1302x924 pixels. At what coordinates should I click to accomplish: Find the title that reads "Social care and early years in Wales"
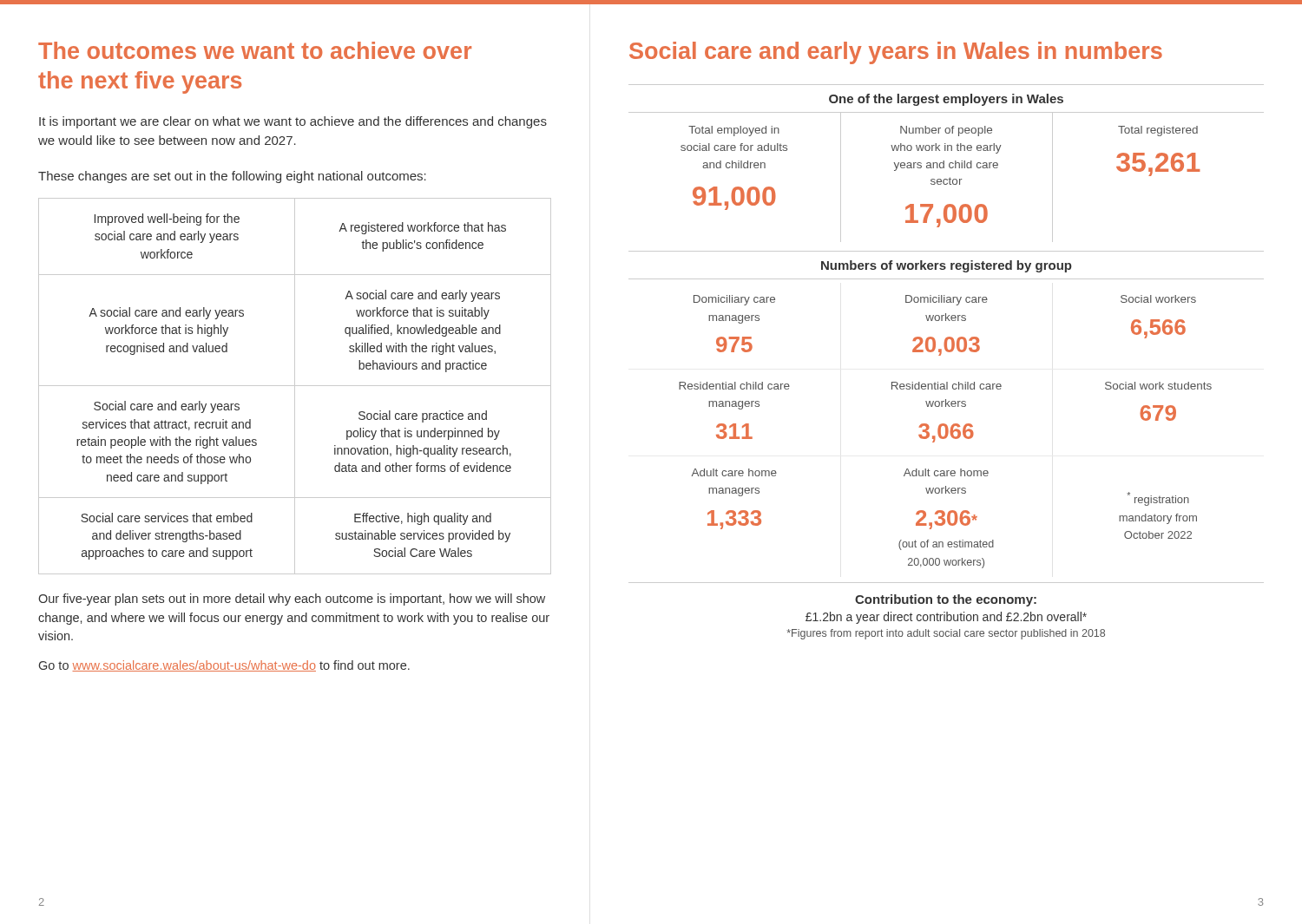point(896,51)
